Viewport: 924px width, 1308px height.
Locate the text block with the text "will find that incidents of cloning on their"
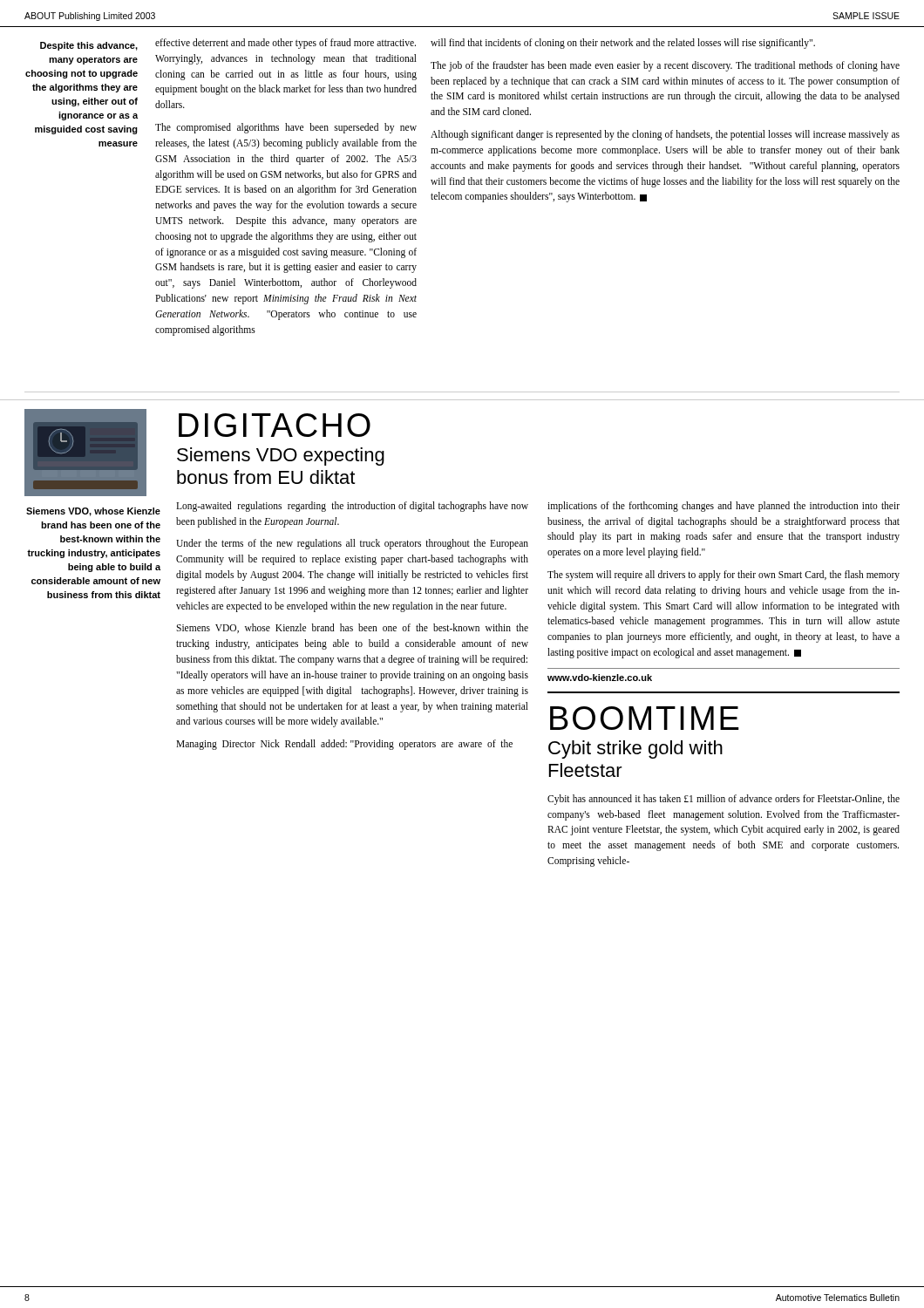(x=665, y=120)
